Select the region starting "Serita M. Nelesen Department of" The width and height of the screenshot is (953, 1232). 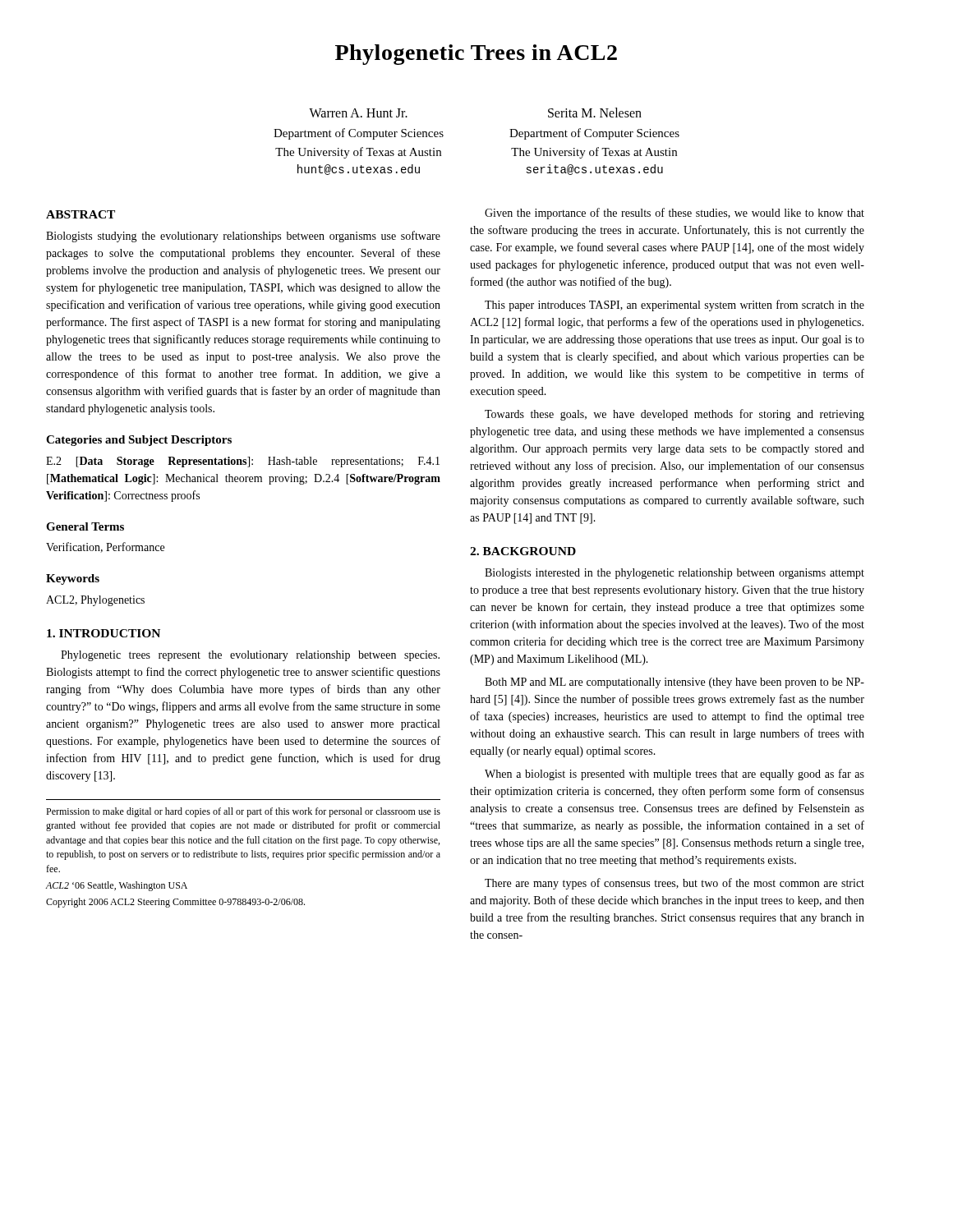click(x=594, y=142)
